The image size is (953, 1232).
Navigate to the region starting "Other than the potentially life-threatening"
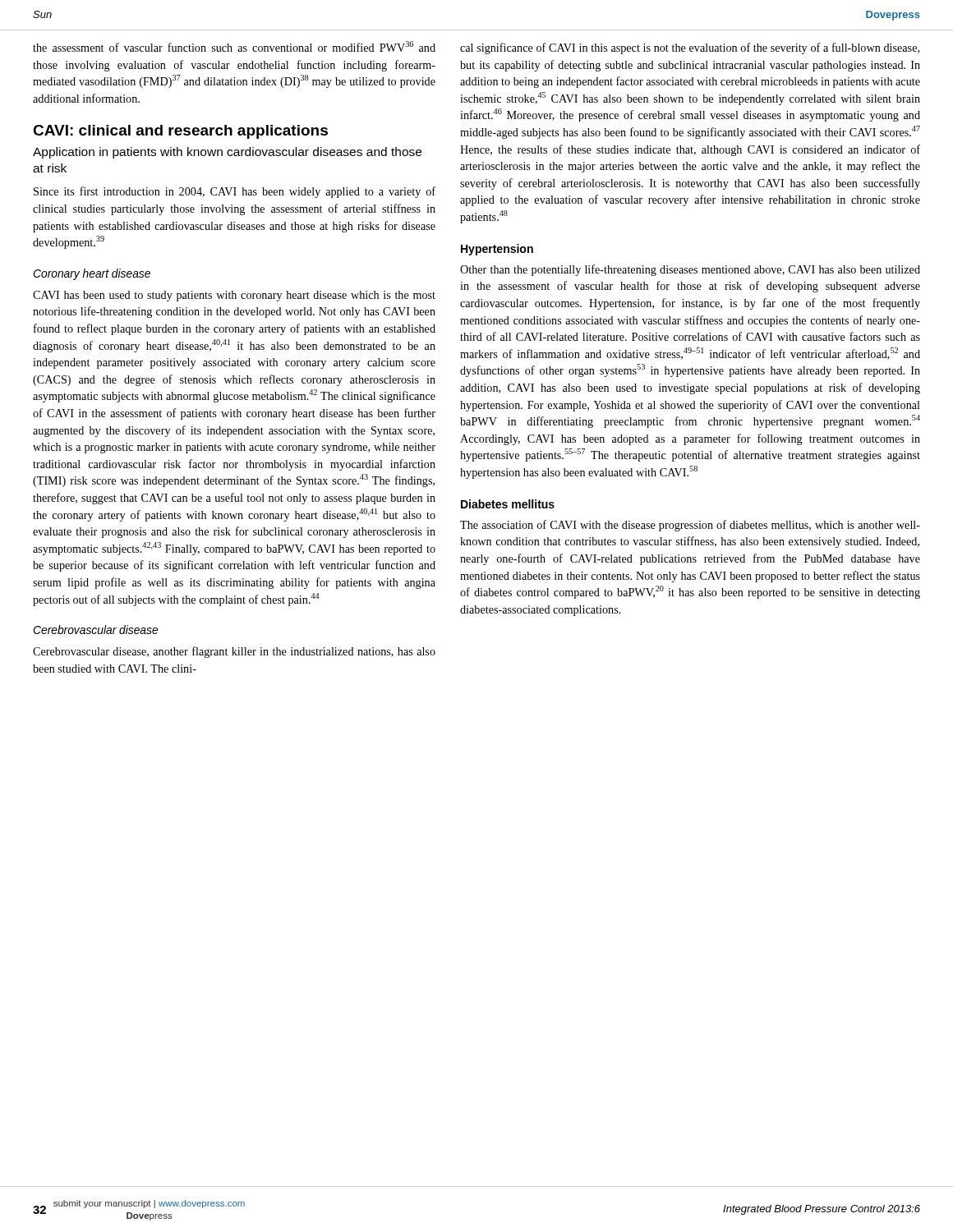tap(690, 371)
